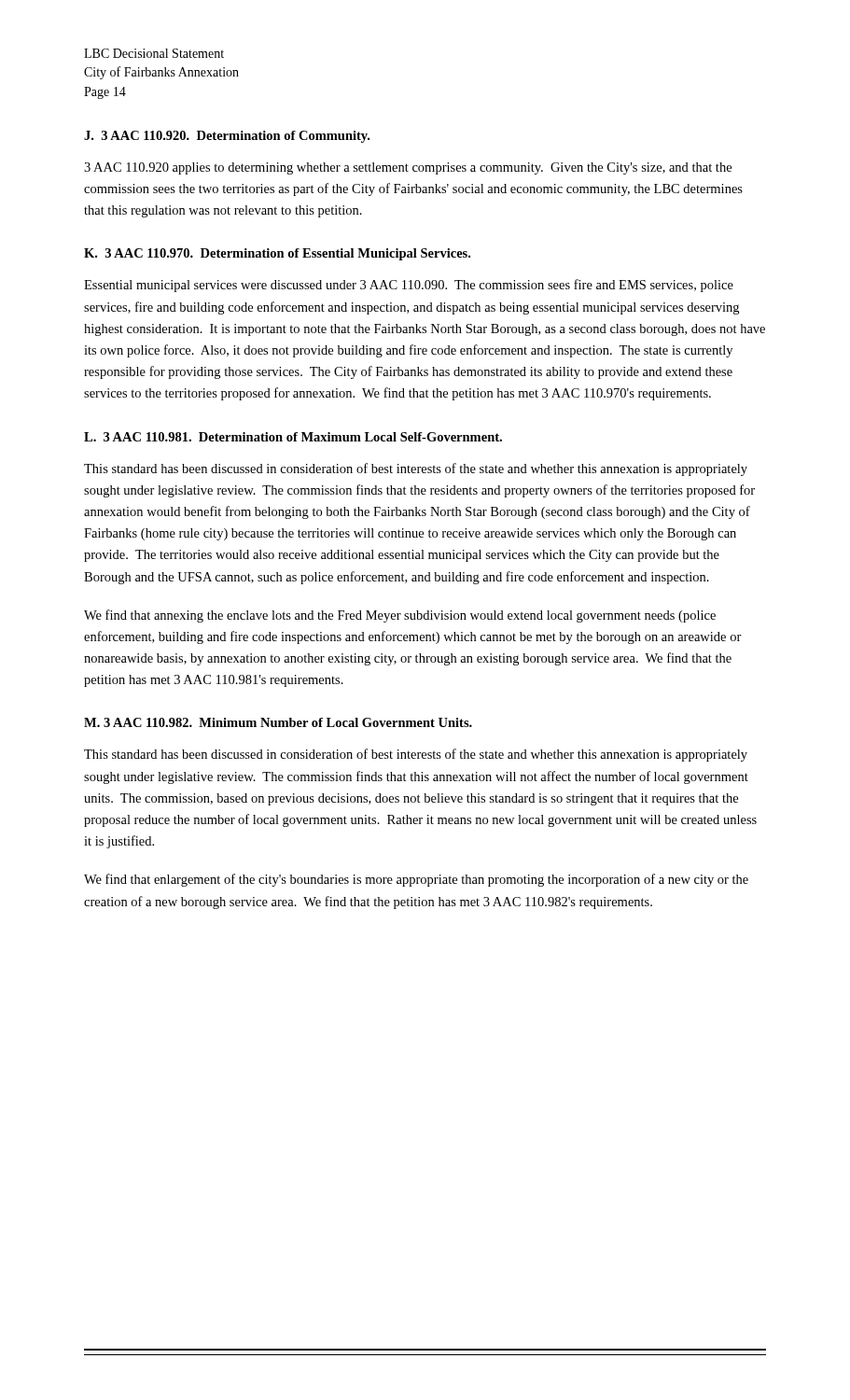
Task: Find the section header containing "L. 3 AAC 110.981."
Action: (x=293, y=436)
